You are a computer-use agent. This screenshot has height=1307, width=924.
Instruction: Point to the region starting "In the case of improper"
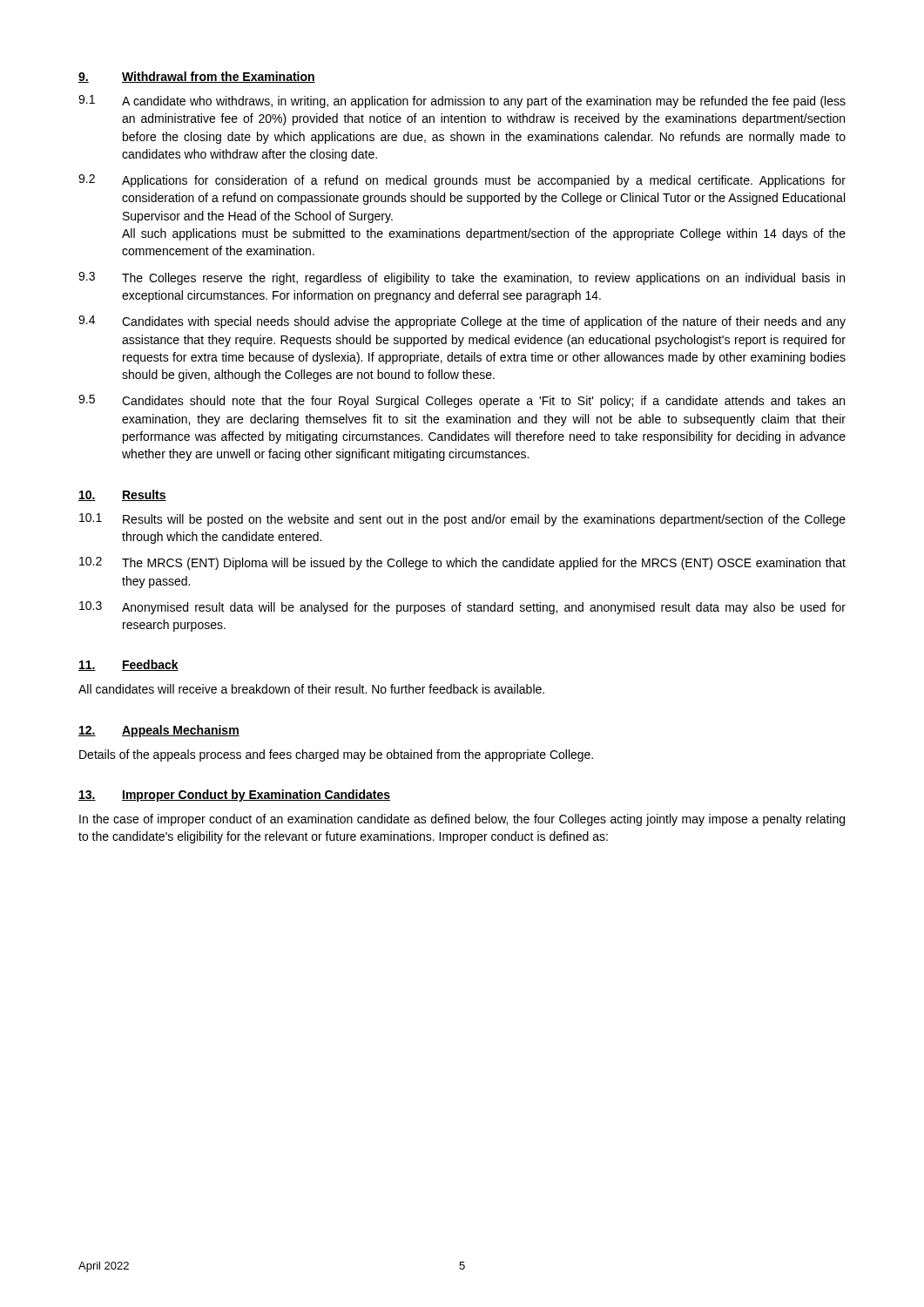462,828
